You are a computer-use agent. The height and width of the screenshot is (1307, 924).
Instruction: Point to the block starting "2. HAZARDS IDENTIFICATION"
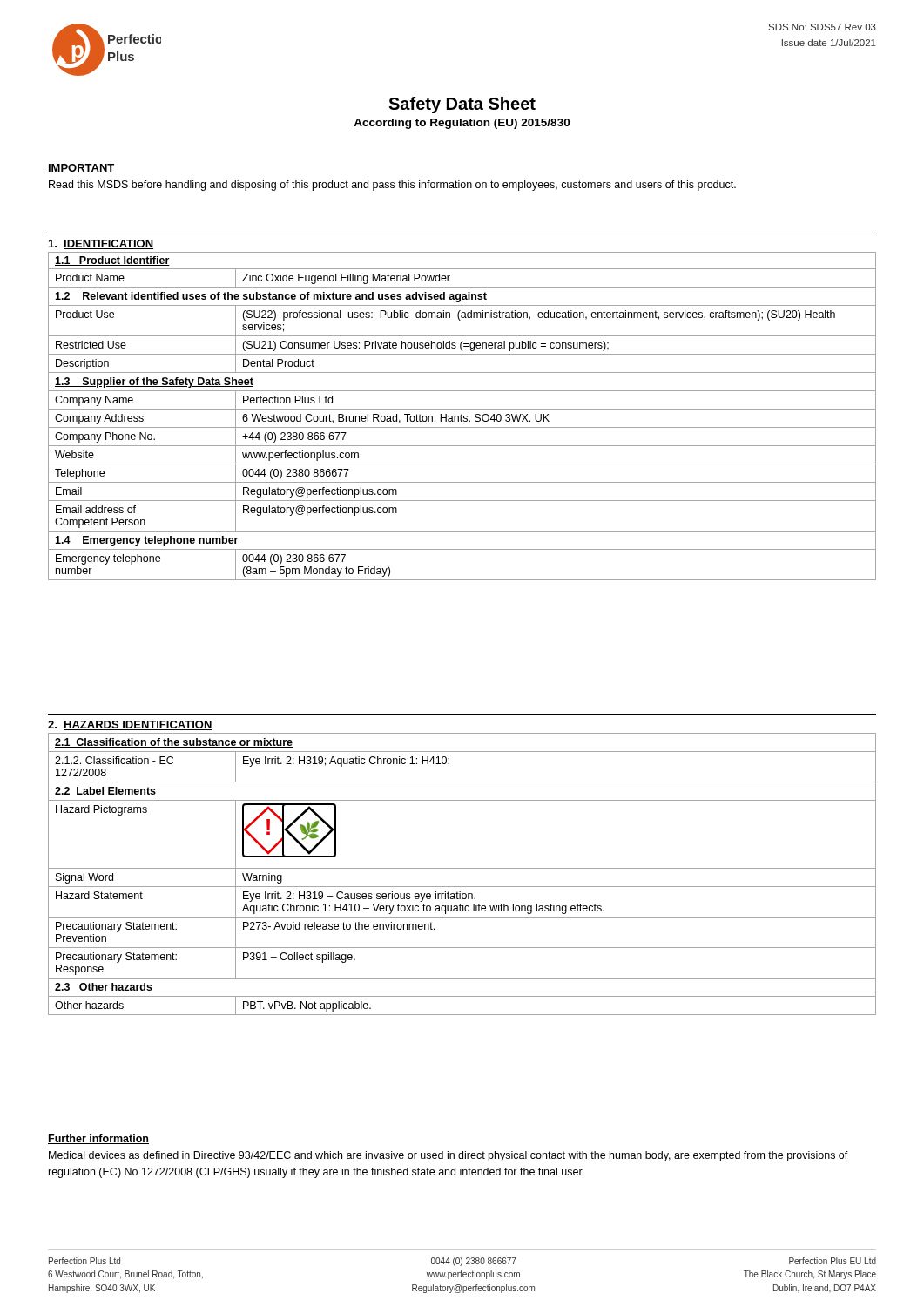pyautogui.click(x=130, y=724)
